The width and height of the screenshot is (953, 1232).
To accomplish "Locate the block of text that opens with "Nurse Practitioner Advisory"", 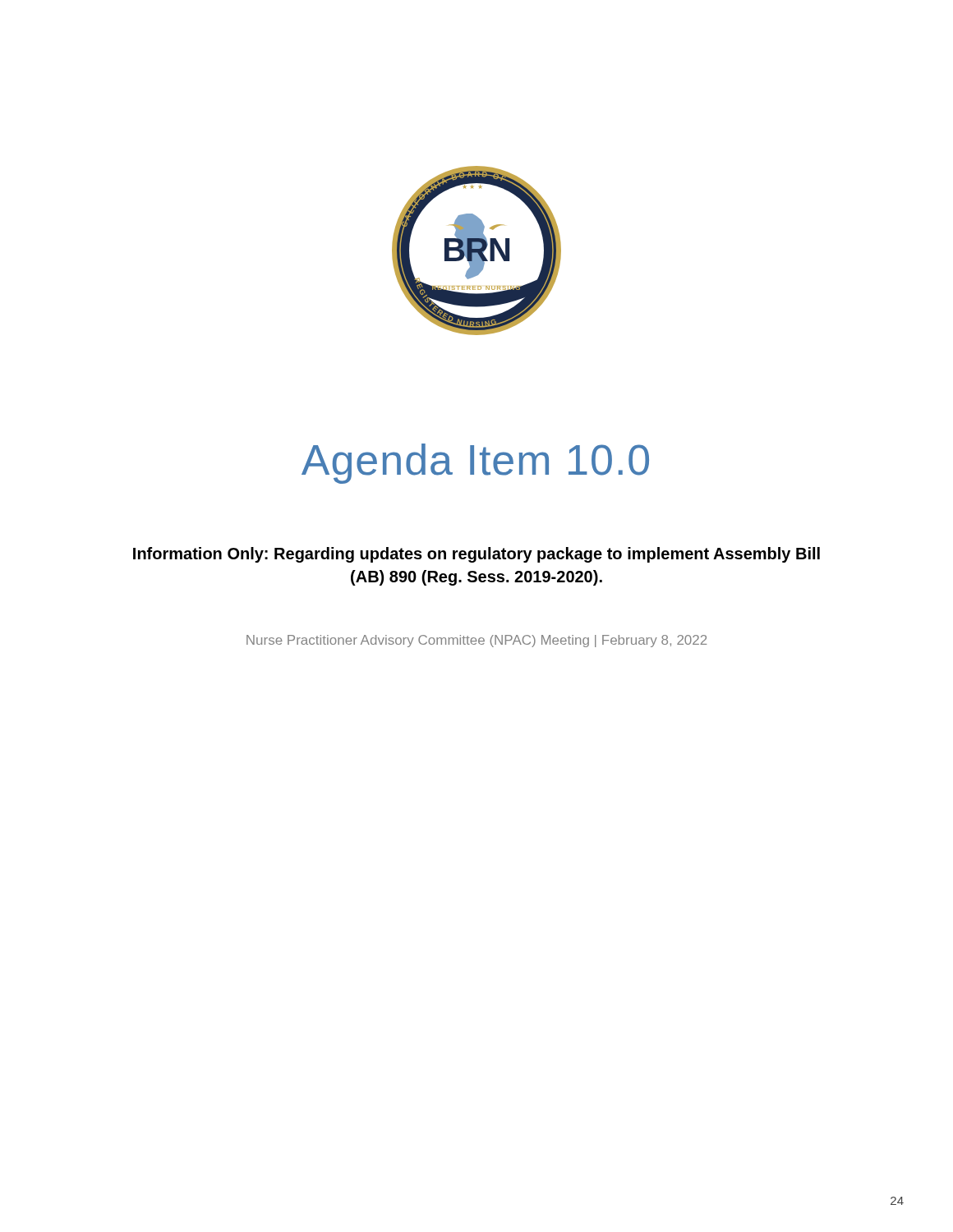I will tap(476, 641).
